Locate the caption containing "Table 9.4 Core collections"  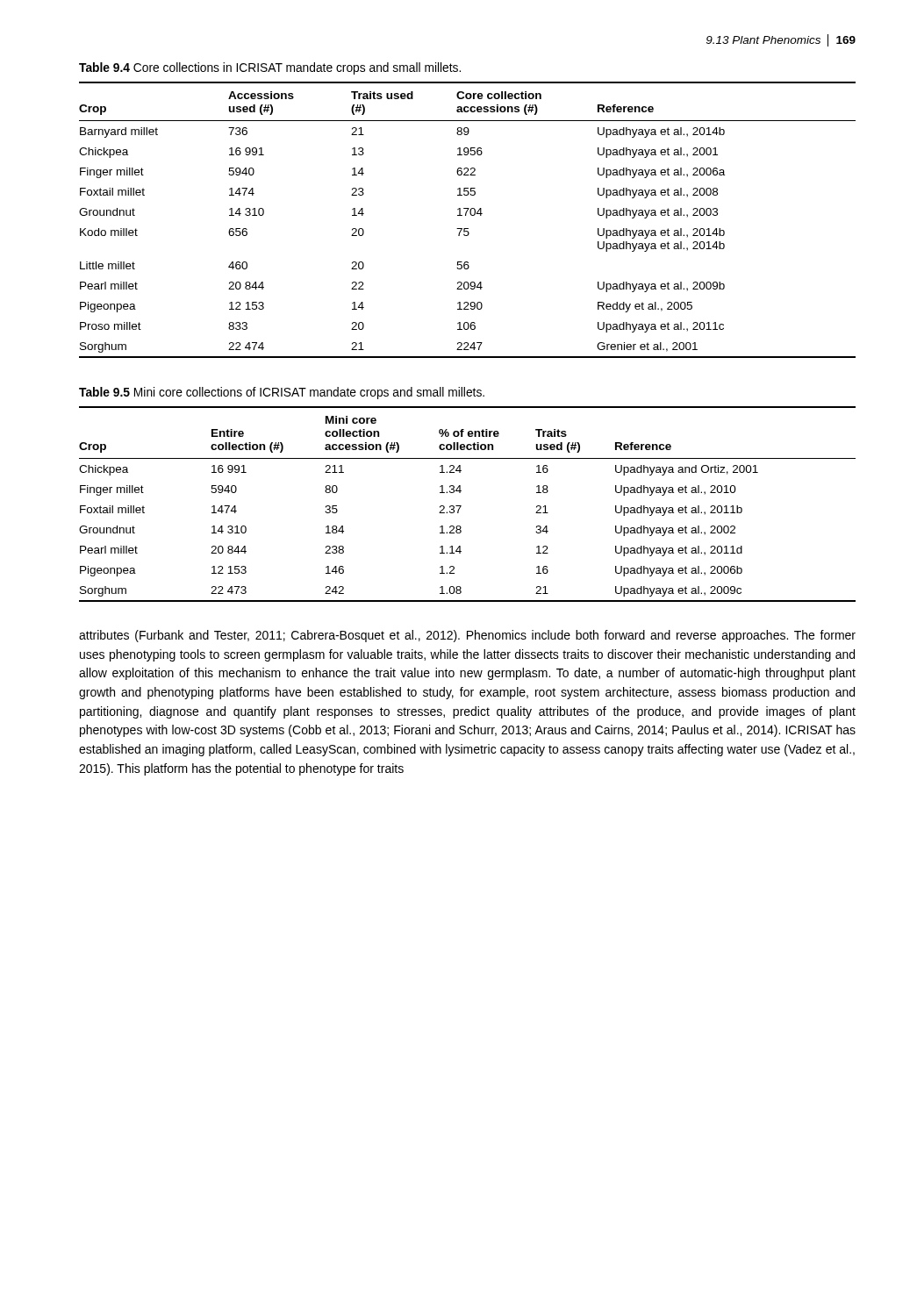point(270,68)
